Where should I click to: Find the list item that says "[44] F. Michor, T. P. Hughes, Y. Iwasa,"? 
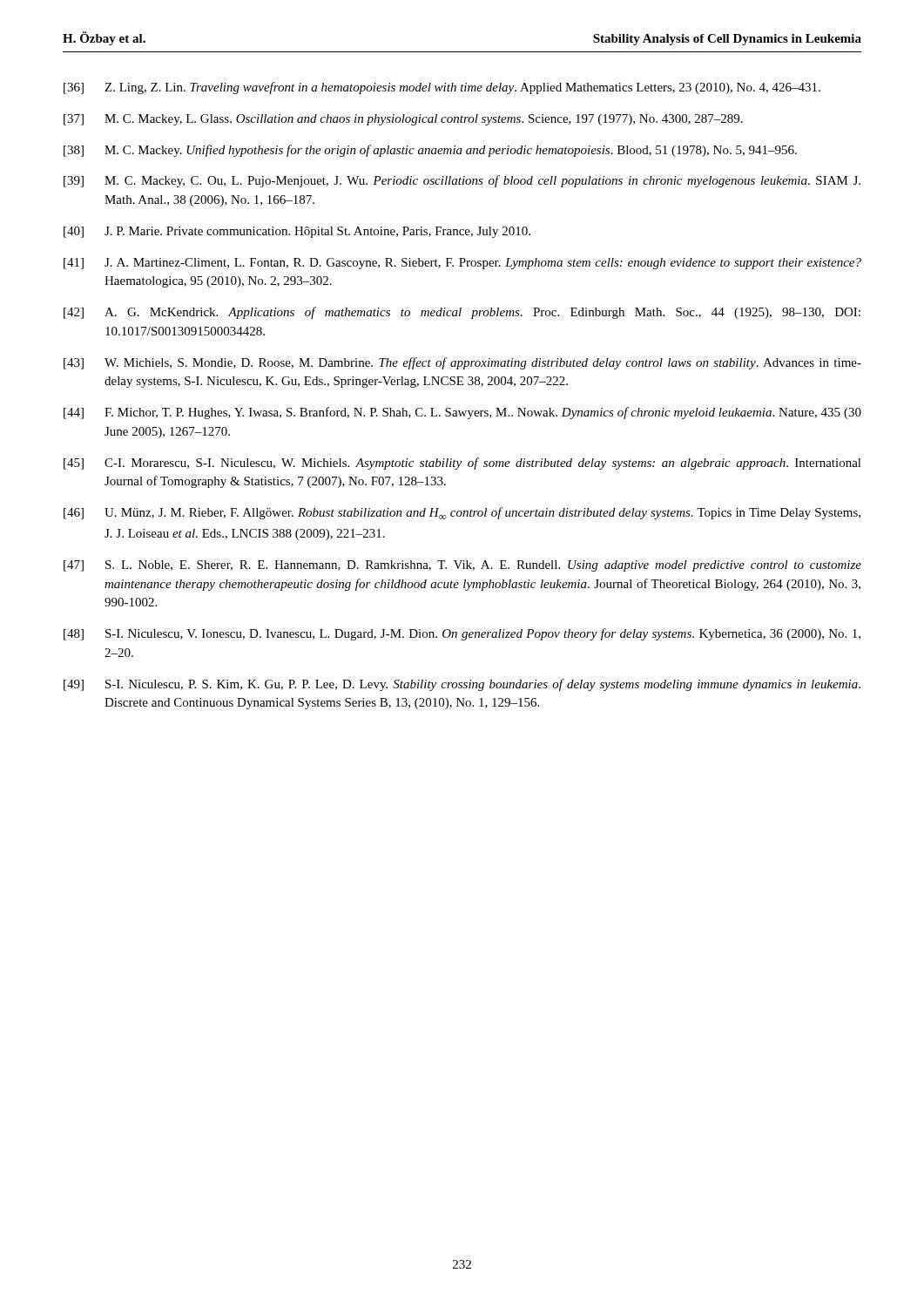[462, 422]
